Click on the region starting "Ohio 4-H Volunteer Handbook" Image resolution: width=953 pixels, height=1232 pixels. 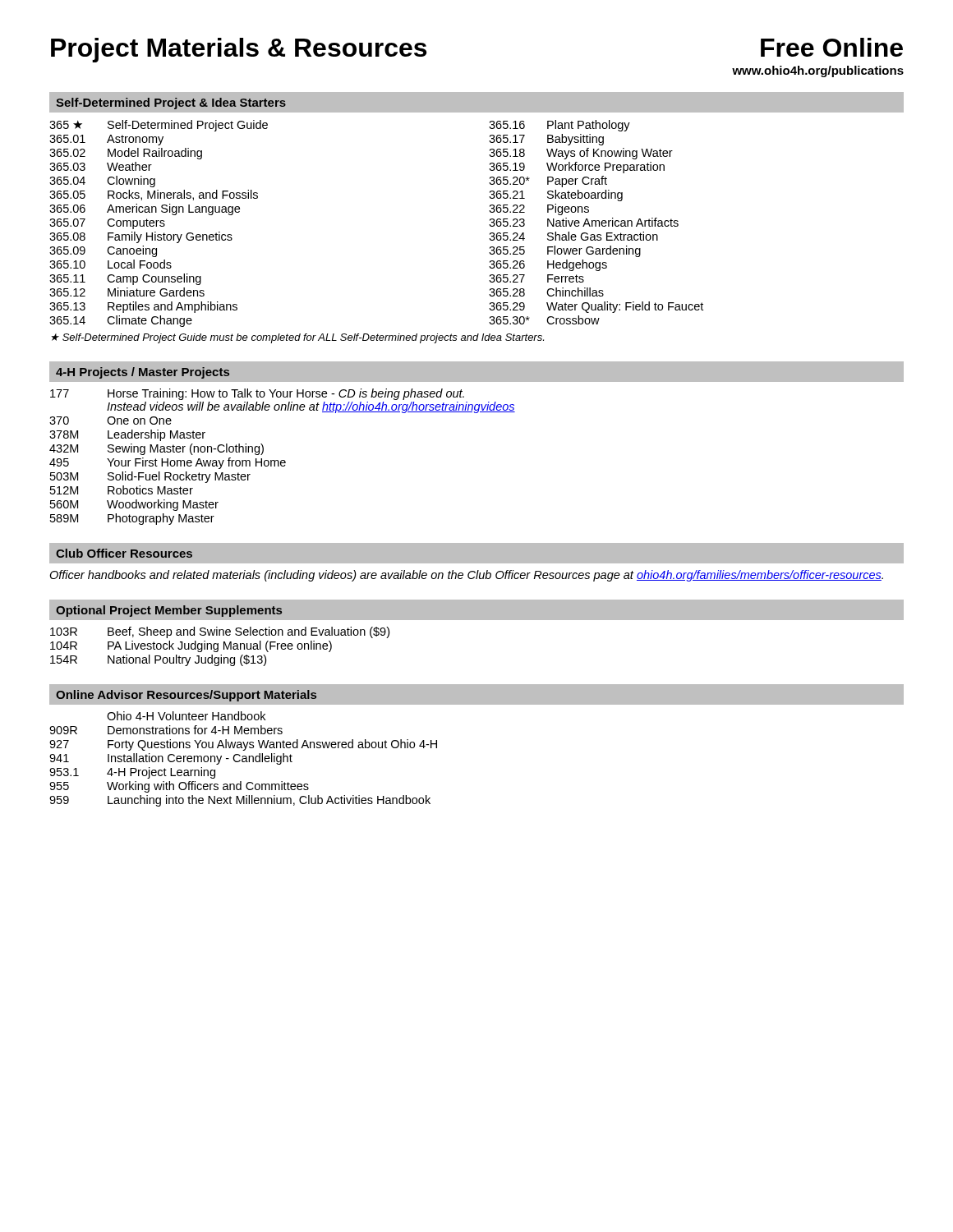158,716
